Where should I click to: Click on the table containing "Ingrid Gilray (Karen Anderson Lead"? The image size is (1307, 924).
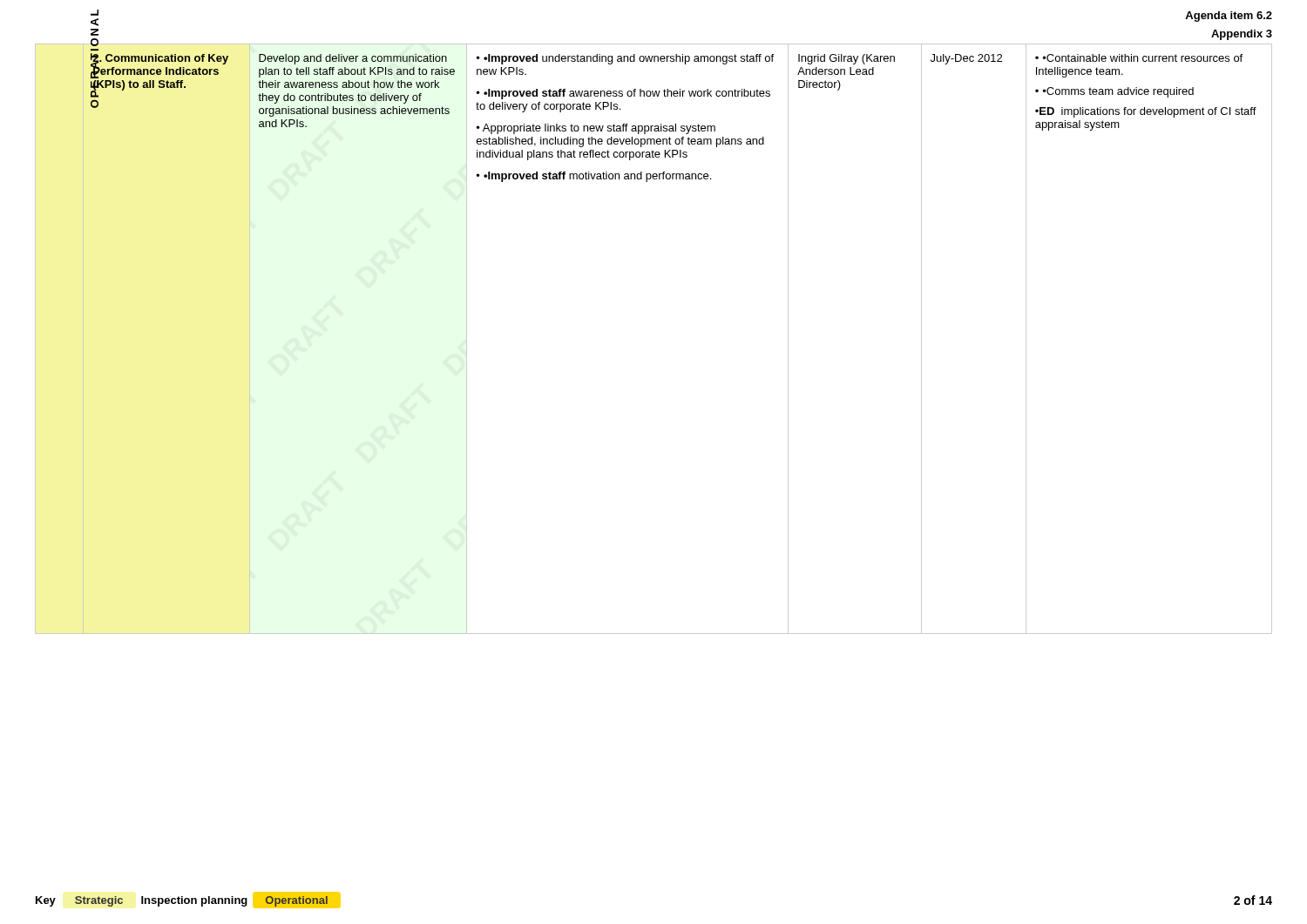point(654,339)
